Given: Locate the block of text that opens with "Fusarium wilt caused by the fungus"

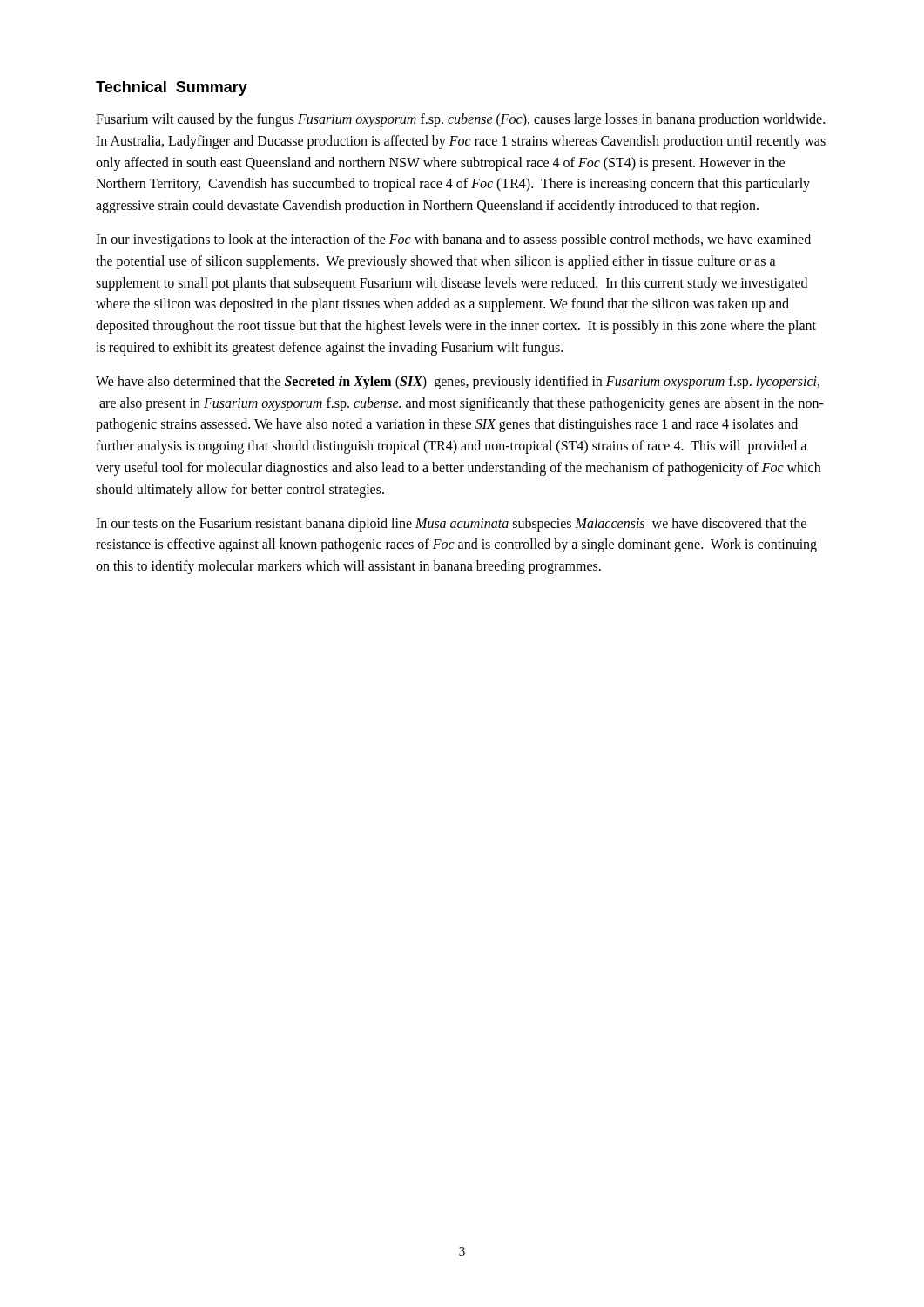Looking at the screenshot, I should tap(461, 162).
